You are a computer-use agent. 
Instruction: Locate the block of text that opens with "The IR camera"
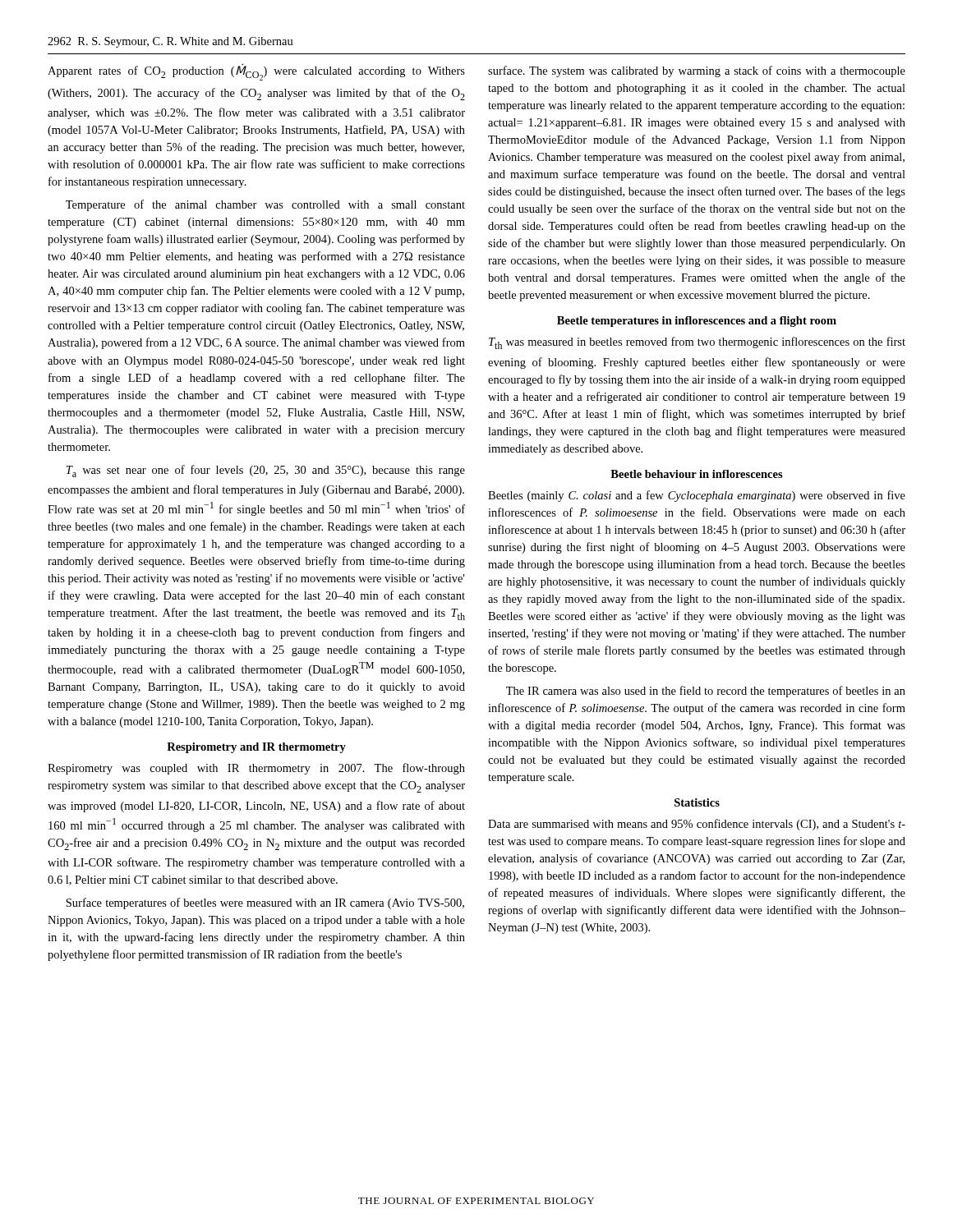[x=697, y=734]
